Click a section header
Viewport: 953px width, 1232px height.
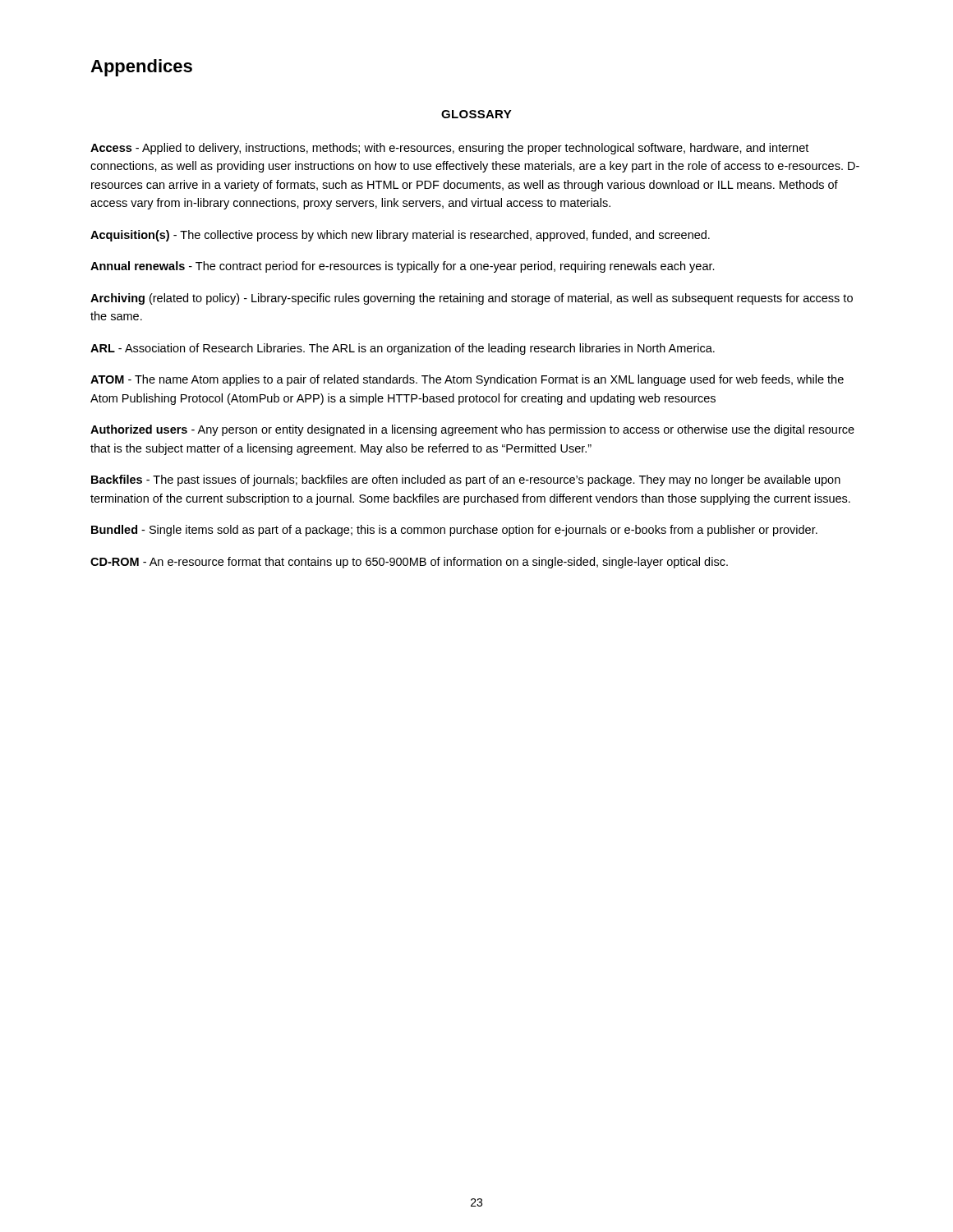(476, 114)
